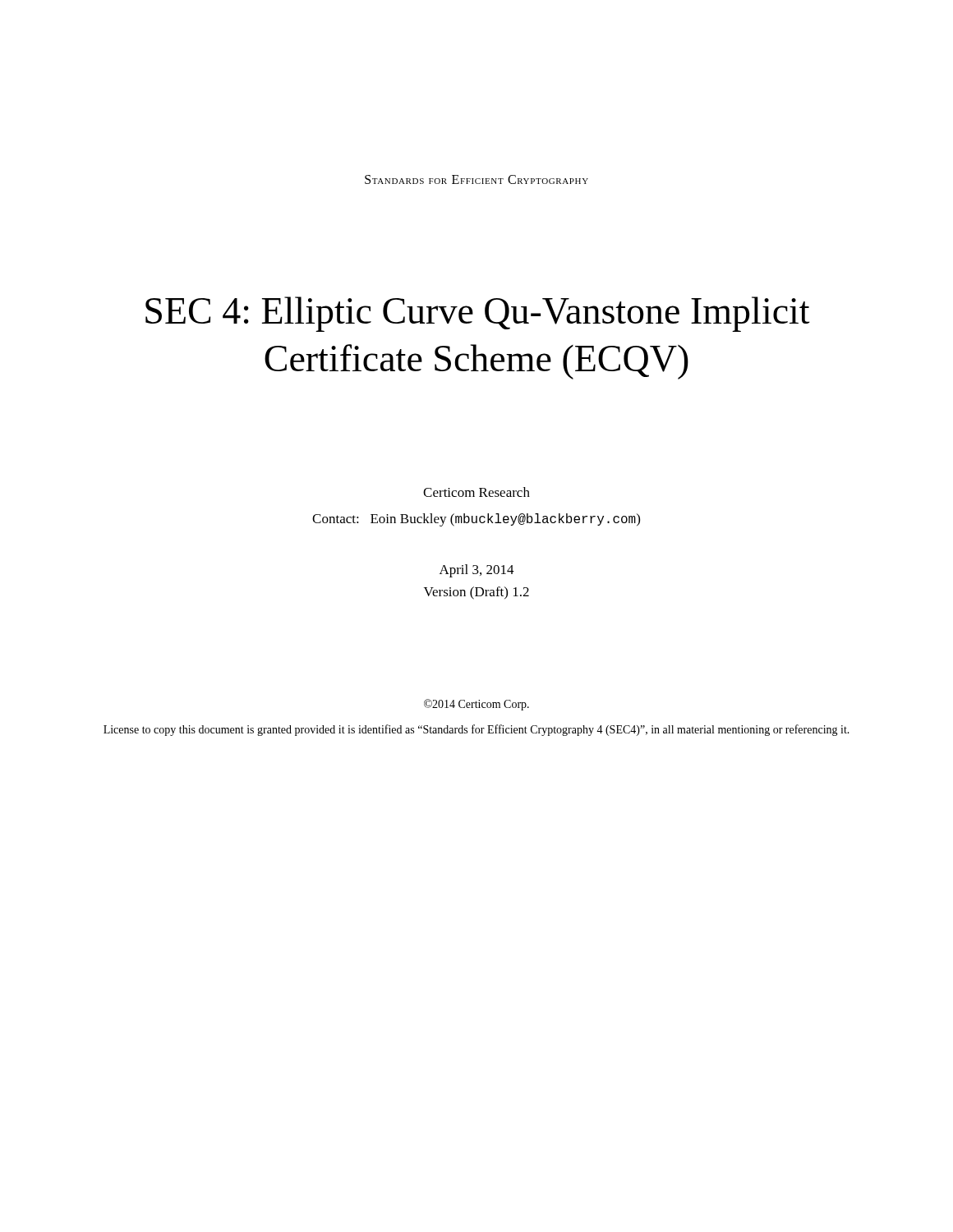Find the text containing "Contact: Eoin Buckley (mbuckley@blackberry.com)"
The image size is (953, 1232).
476,519
